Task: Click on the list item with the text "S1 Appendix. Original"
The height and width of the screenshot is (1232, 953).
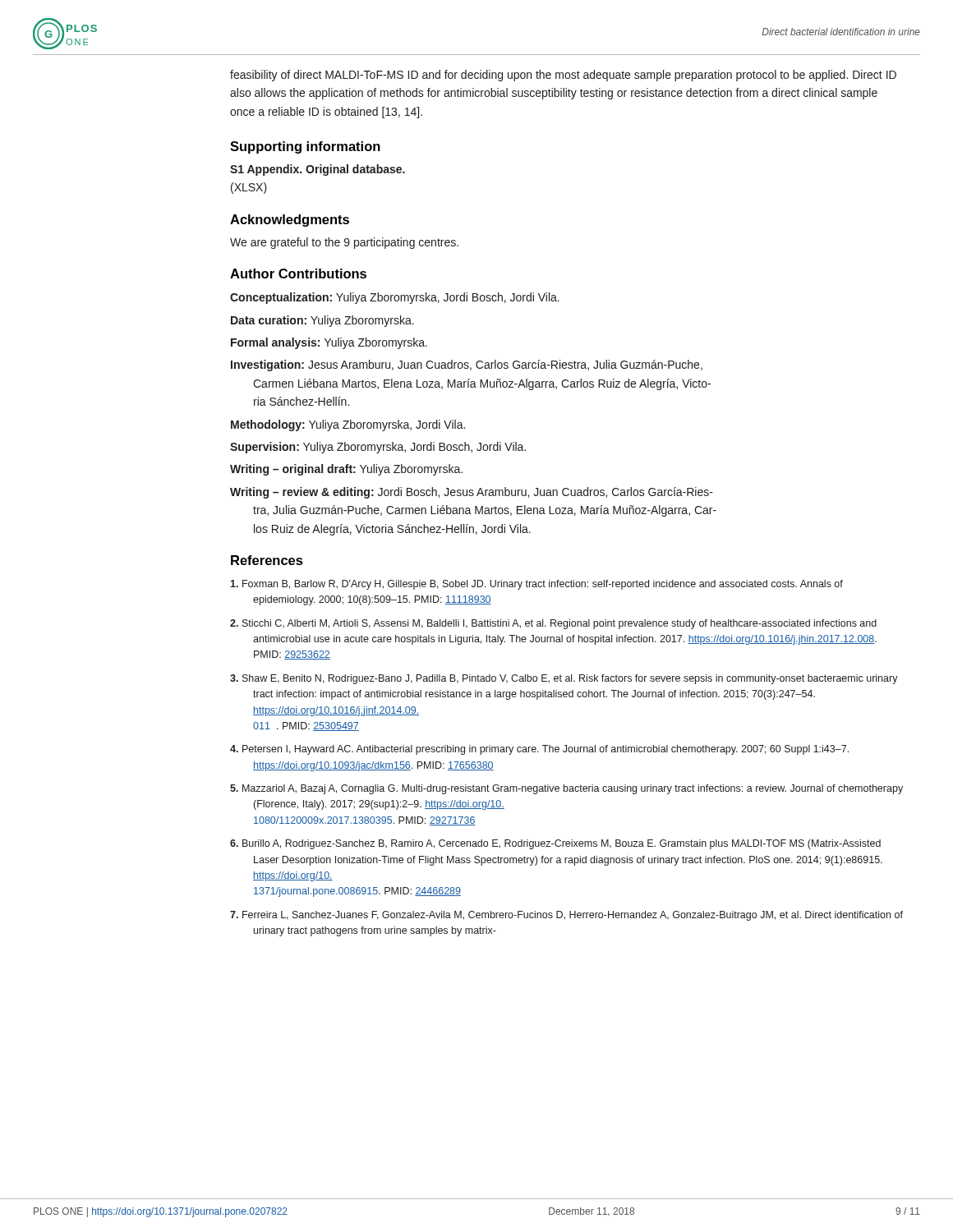Action: (x=318, y=178)
